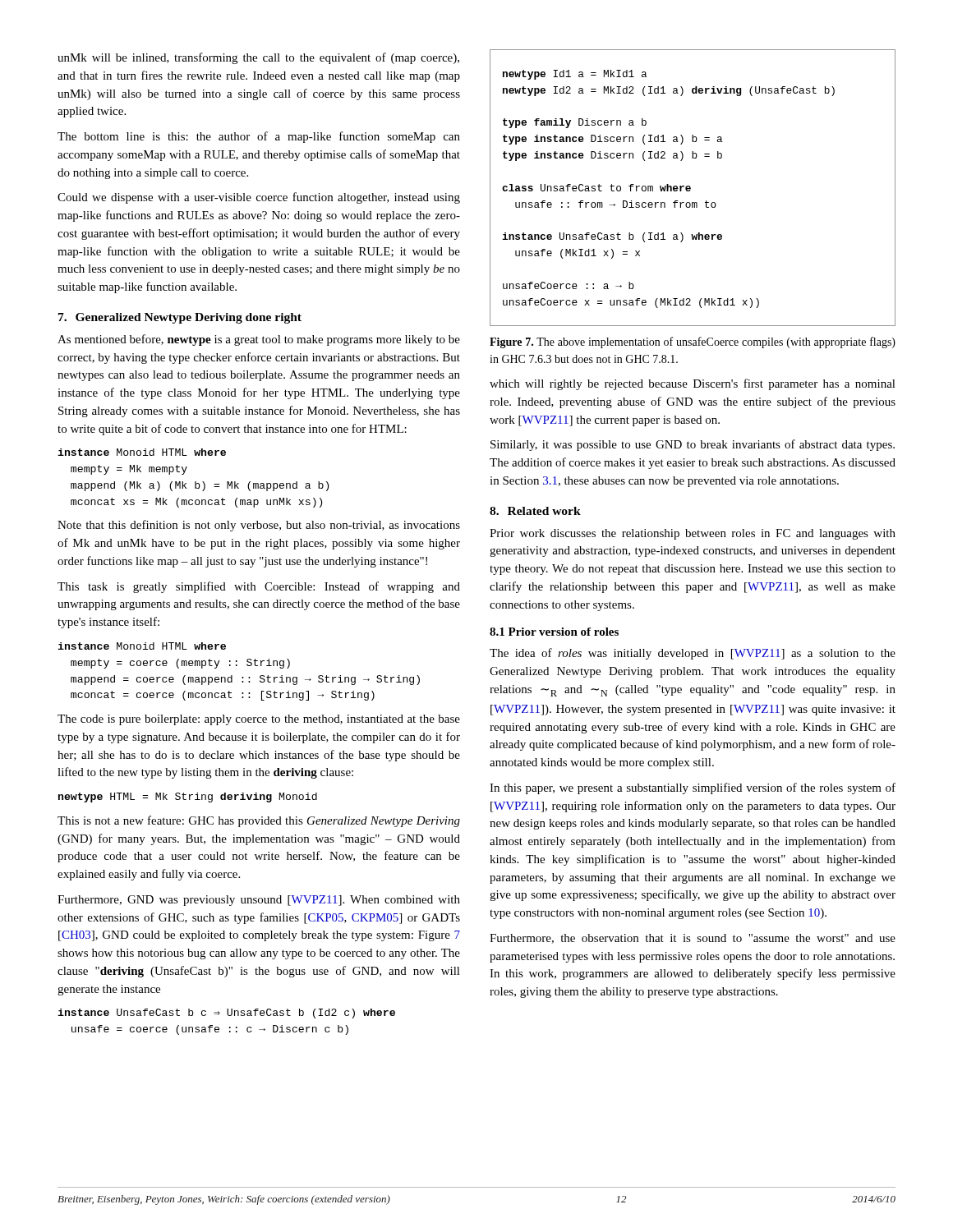Select the block starting "instance Monoid HTML where mempty = coerce (mempty"

259,671
